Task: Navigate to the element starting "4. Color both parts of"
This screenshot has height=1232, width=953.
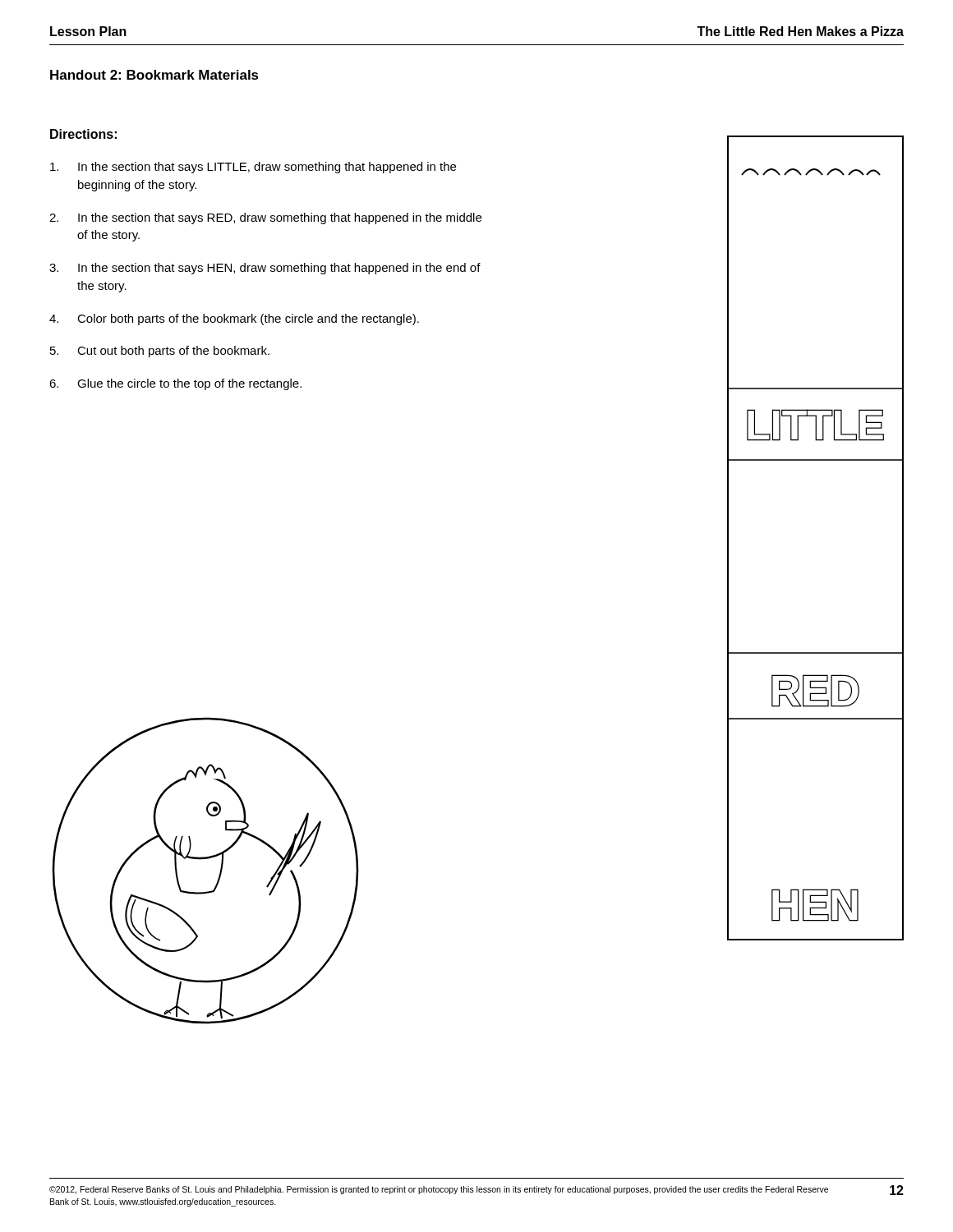Action: point(271,318)
